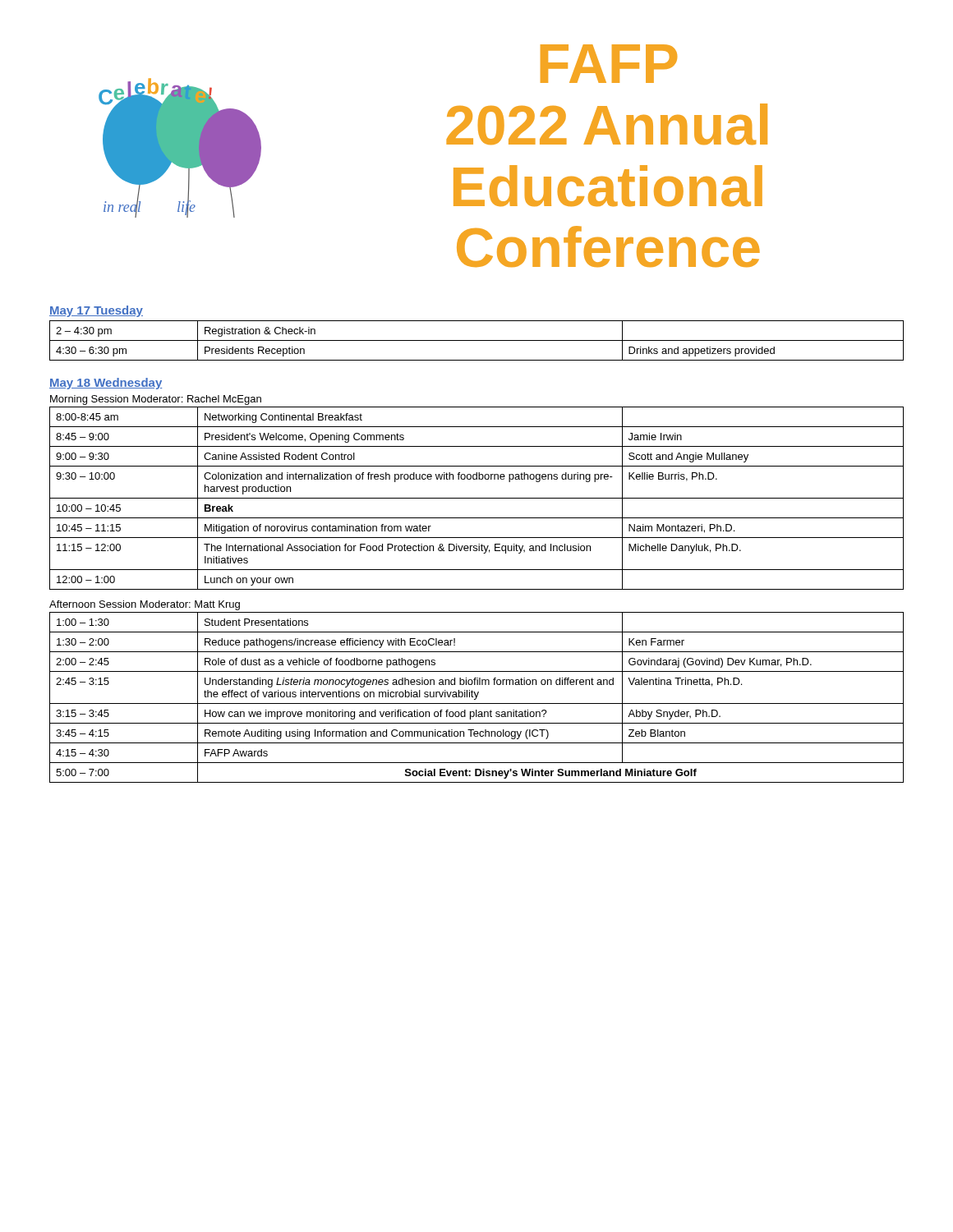Find the illustration
Screen dimensions: 1232x953
[181, 156]
